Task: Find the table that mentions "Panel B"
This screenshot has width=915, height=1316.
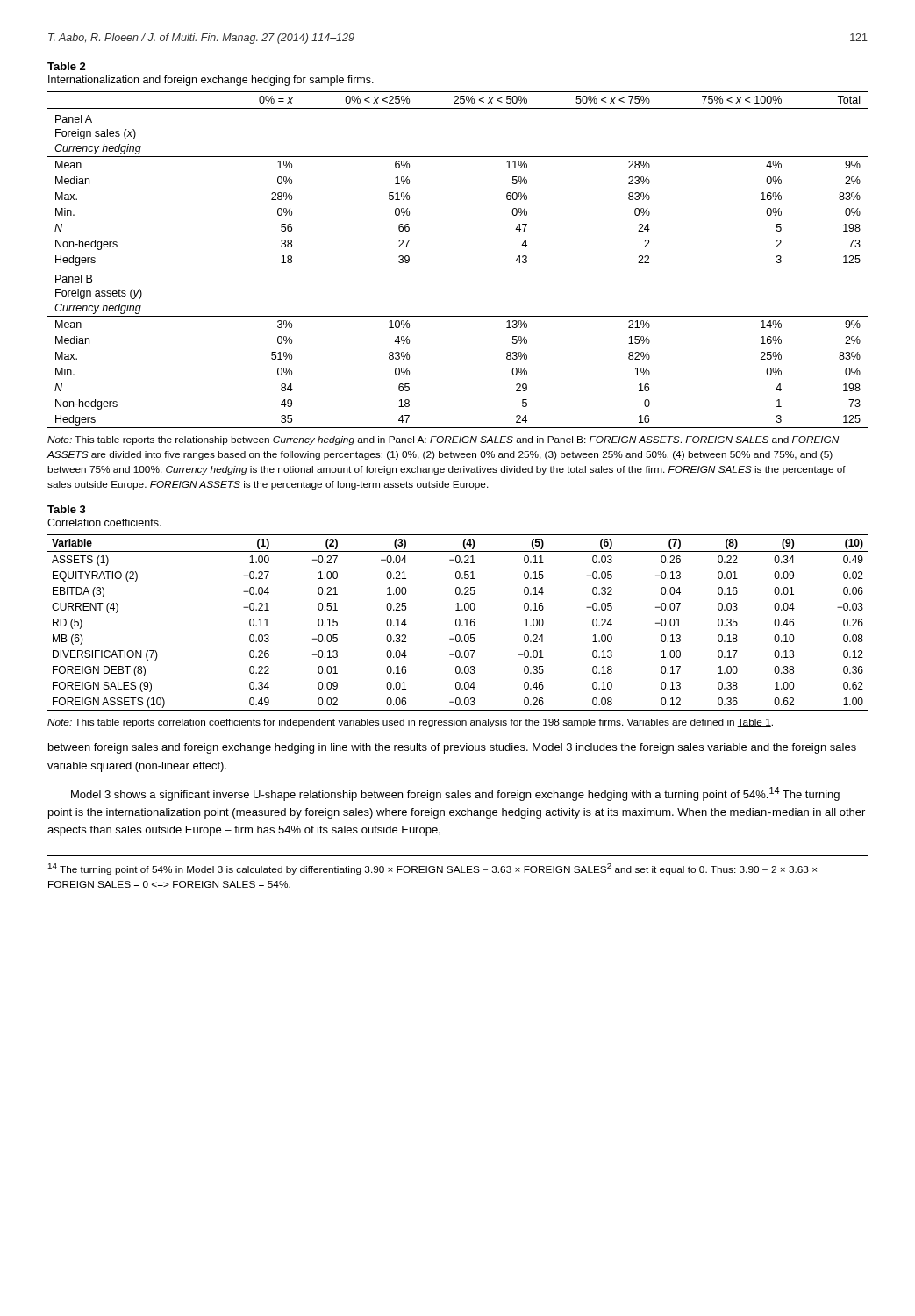Action: (458, 260)
